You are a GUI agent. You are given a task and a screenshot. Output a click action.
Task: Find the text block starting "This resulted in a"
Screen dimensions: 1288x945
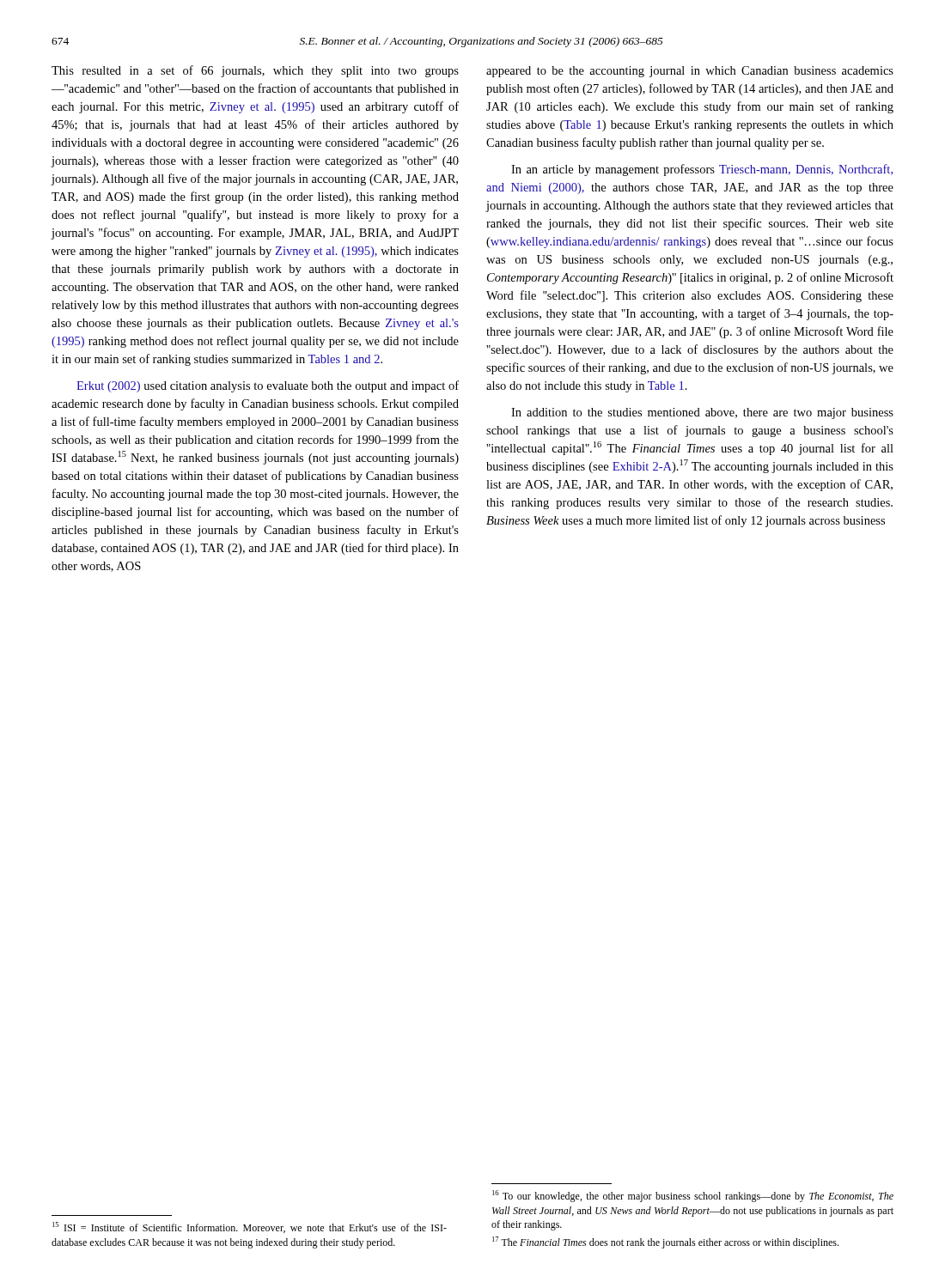click(255, 215)
